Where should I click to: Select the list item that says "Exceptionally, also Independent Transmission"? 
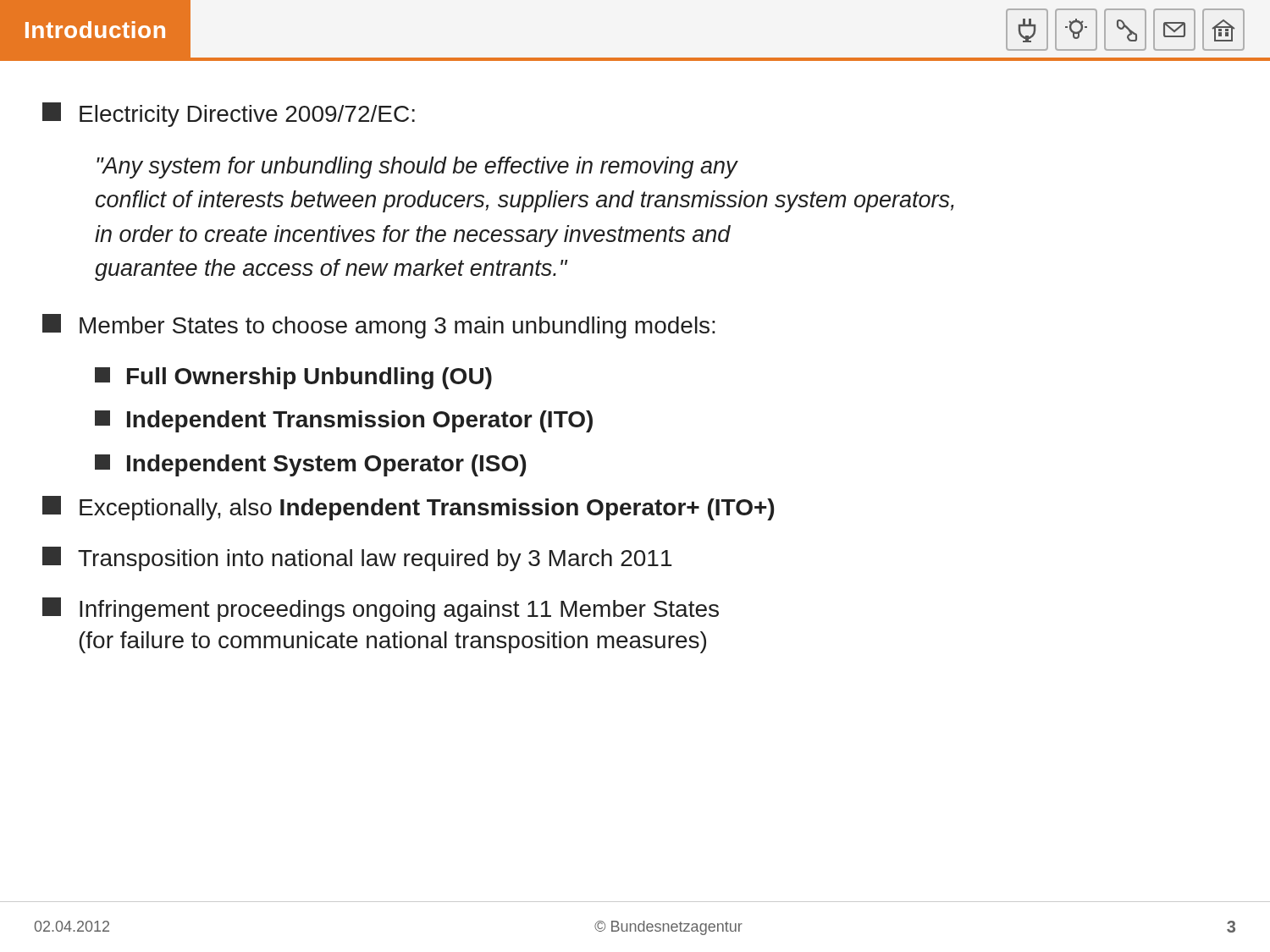click(x=409, y=508)
